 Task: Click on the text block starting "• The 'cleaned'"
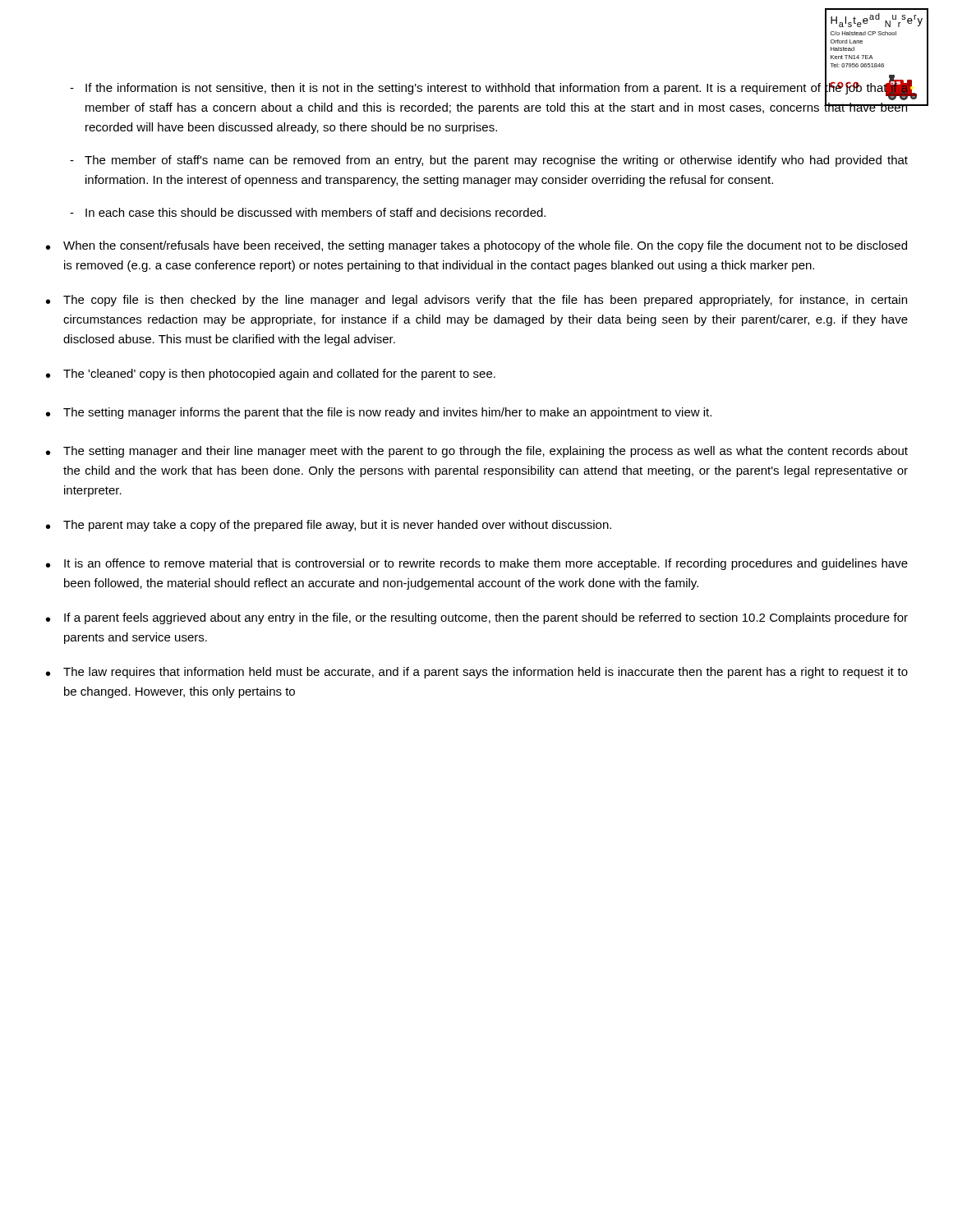point(476,376)
